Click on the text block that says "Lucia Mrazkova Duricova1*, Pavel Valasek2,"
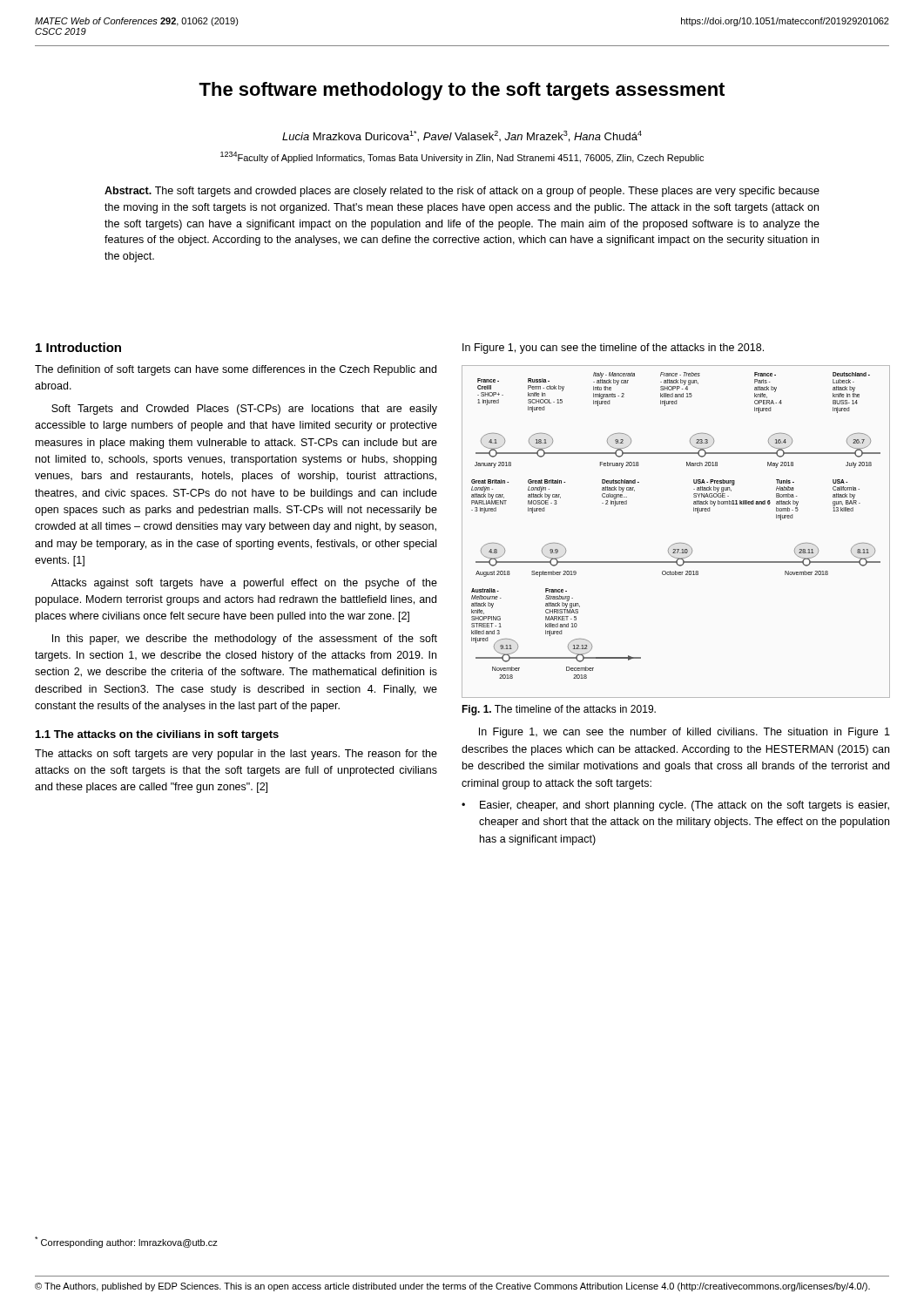The width and height of the screenshot is (924, 1307). (462, 136)
